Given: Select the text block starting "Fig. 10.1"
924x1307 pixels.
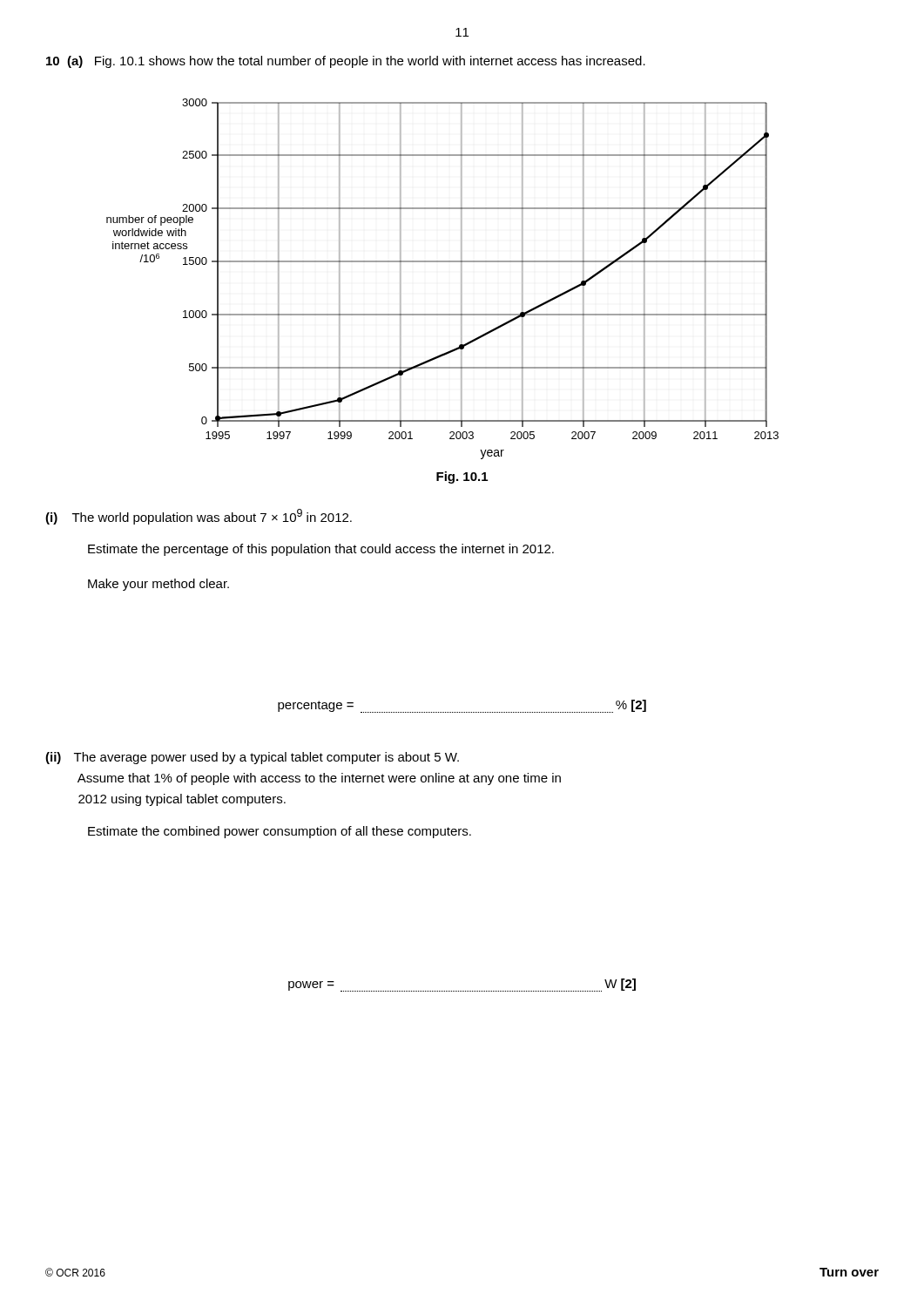Looking at the screenshot, I should 462,476.
